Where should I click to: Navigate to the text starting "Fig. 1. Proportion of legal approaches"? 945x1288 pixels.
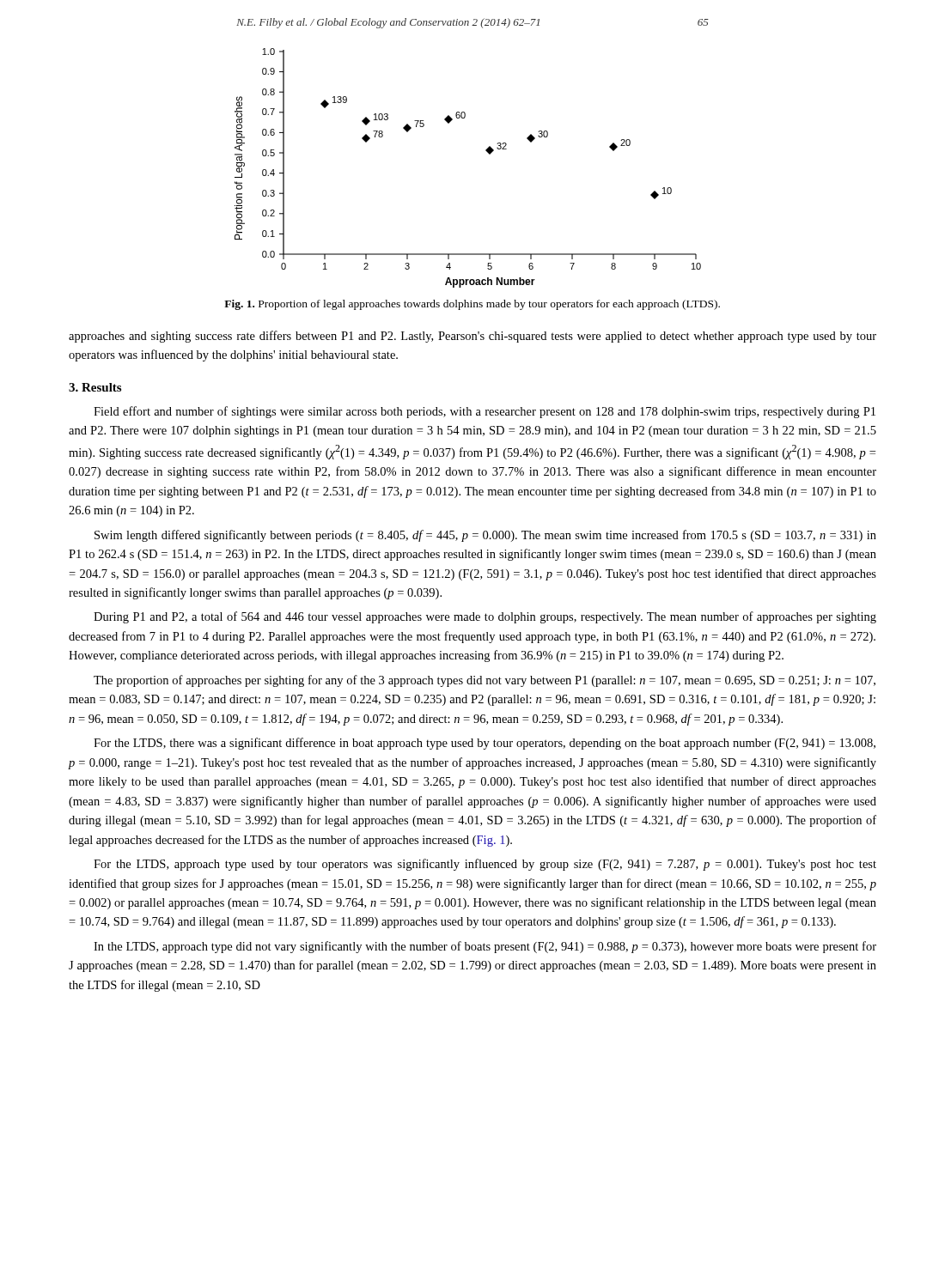point(472,304)
